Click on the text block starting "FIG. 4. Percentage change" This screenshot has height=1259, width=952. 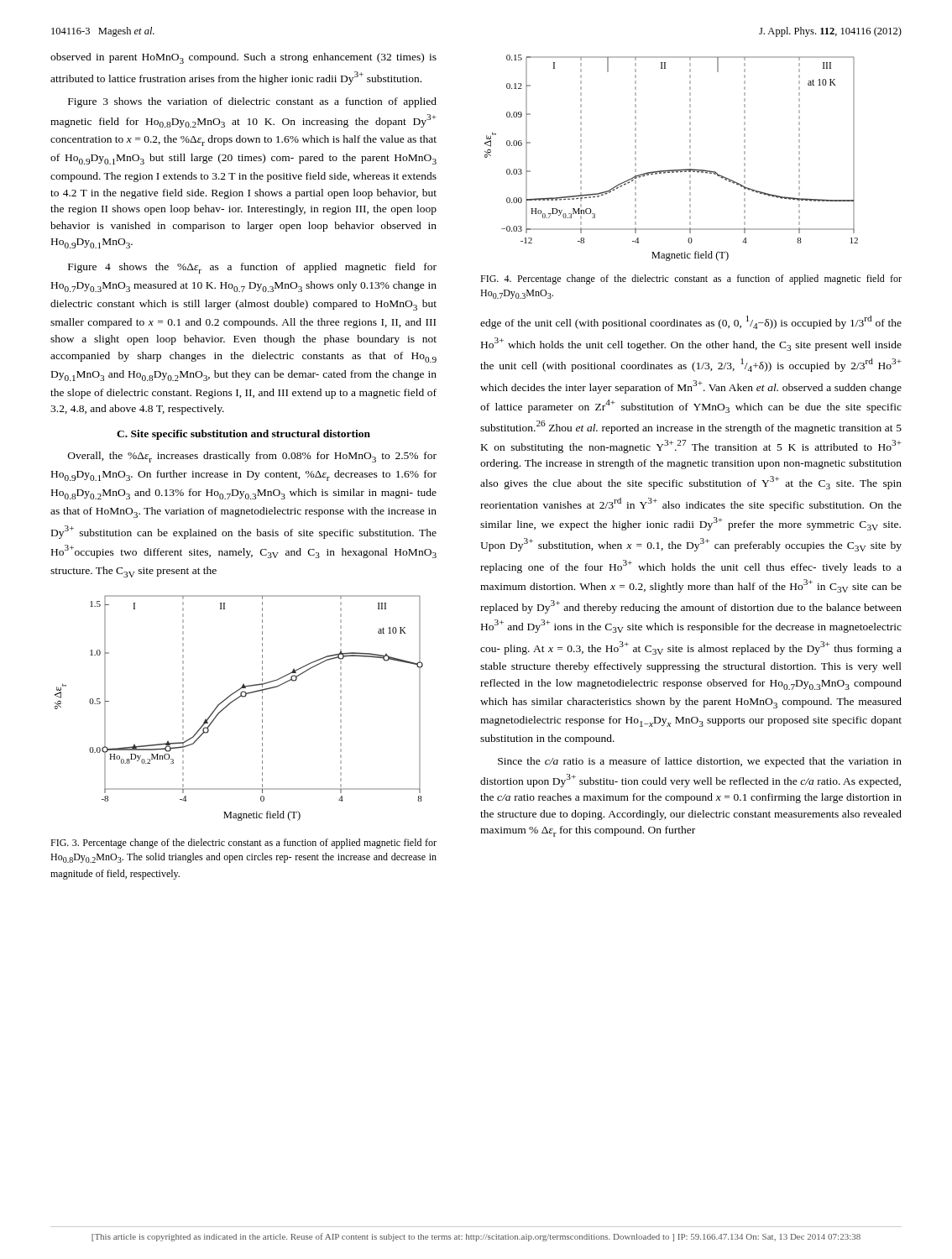coord(691,287)
